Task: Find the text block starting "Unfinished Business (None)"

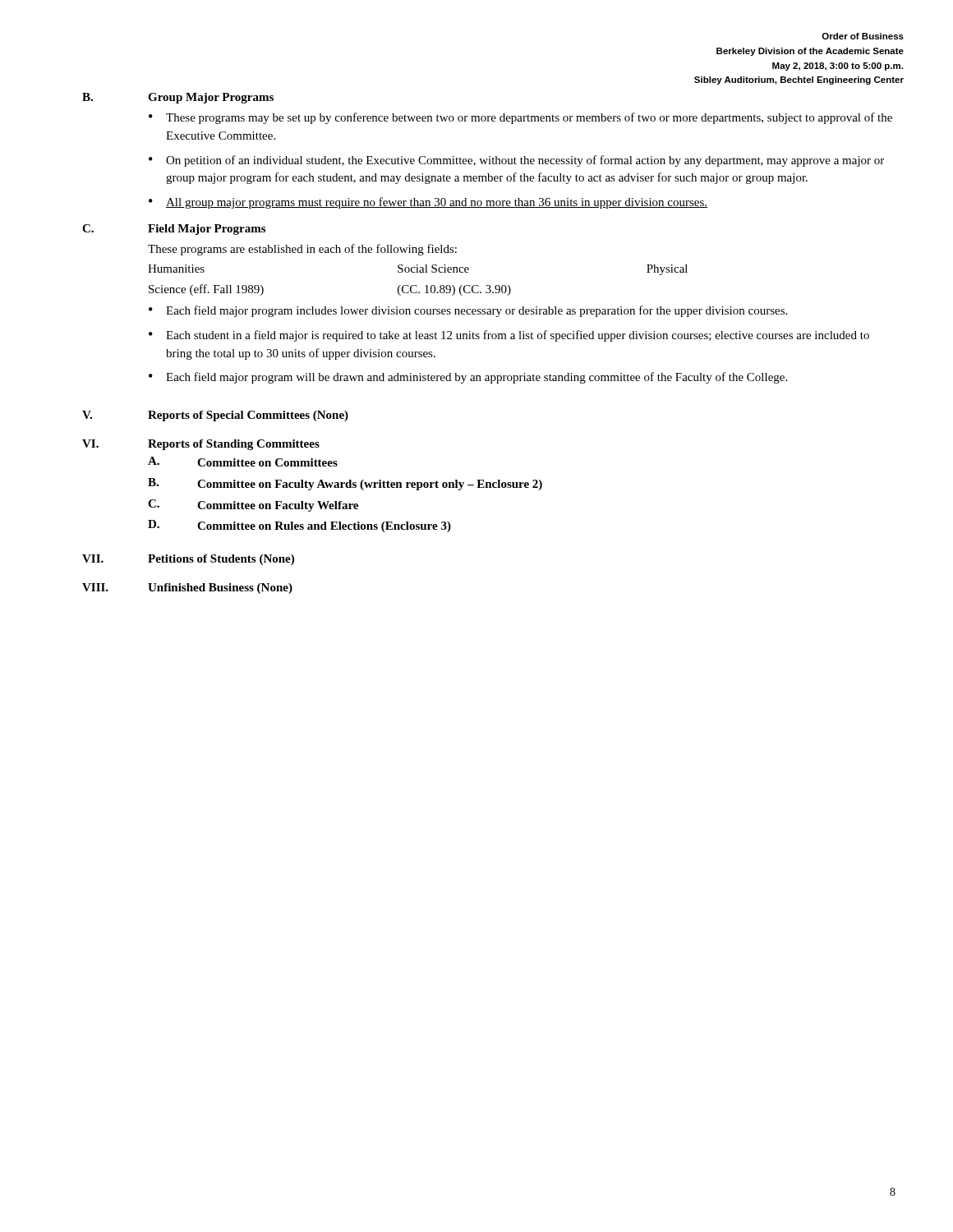Action: tap(220, 587)
